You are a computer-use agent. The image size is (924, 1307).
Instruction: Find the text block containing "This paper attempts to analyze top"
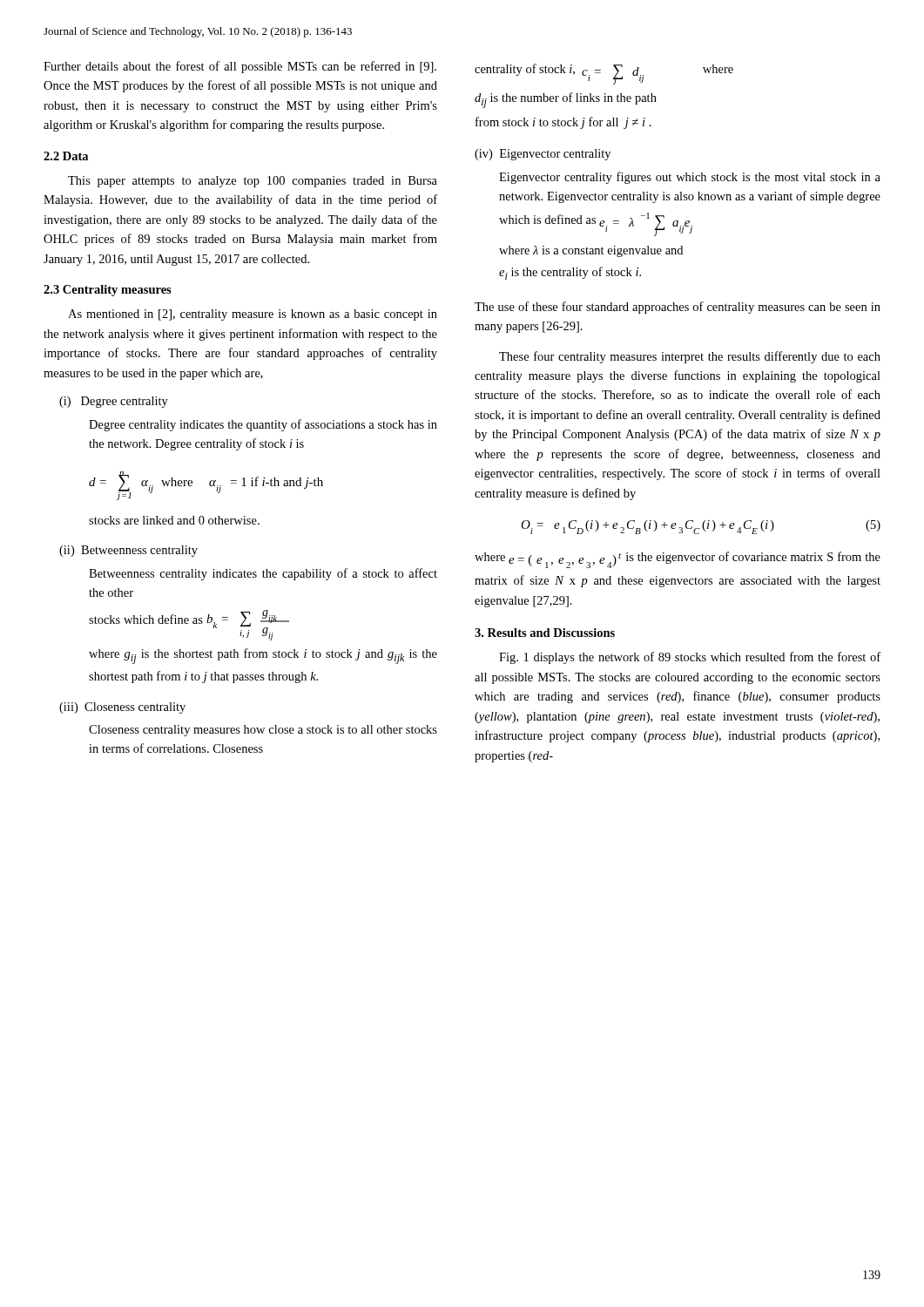pos(240,220)
